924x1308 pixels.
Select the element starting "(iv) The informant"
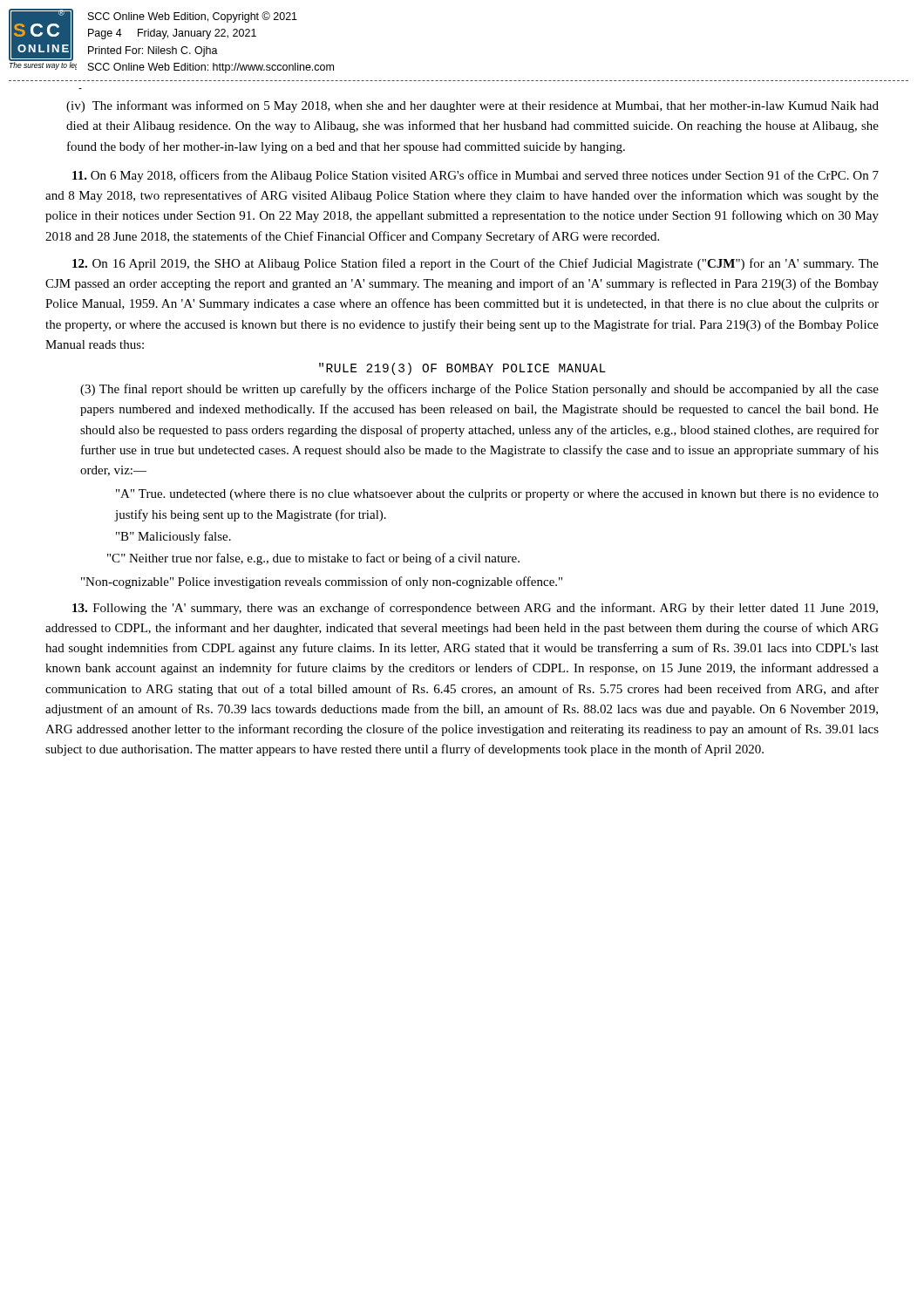(462, 126)
